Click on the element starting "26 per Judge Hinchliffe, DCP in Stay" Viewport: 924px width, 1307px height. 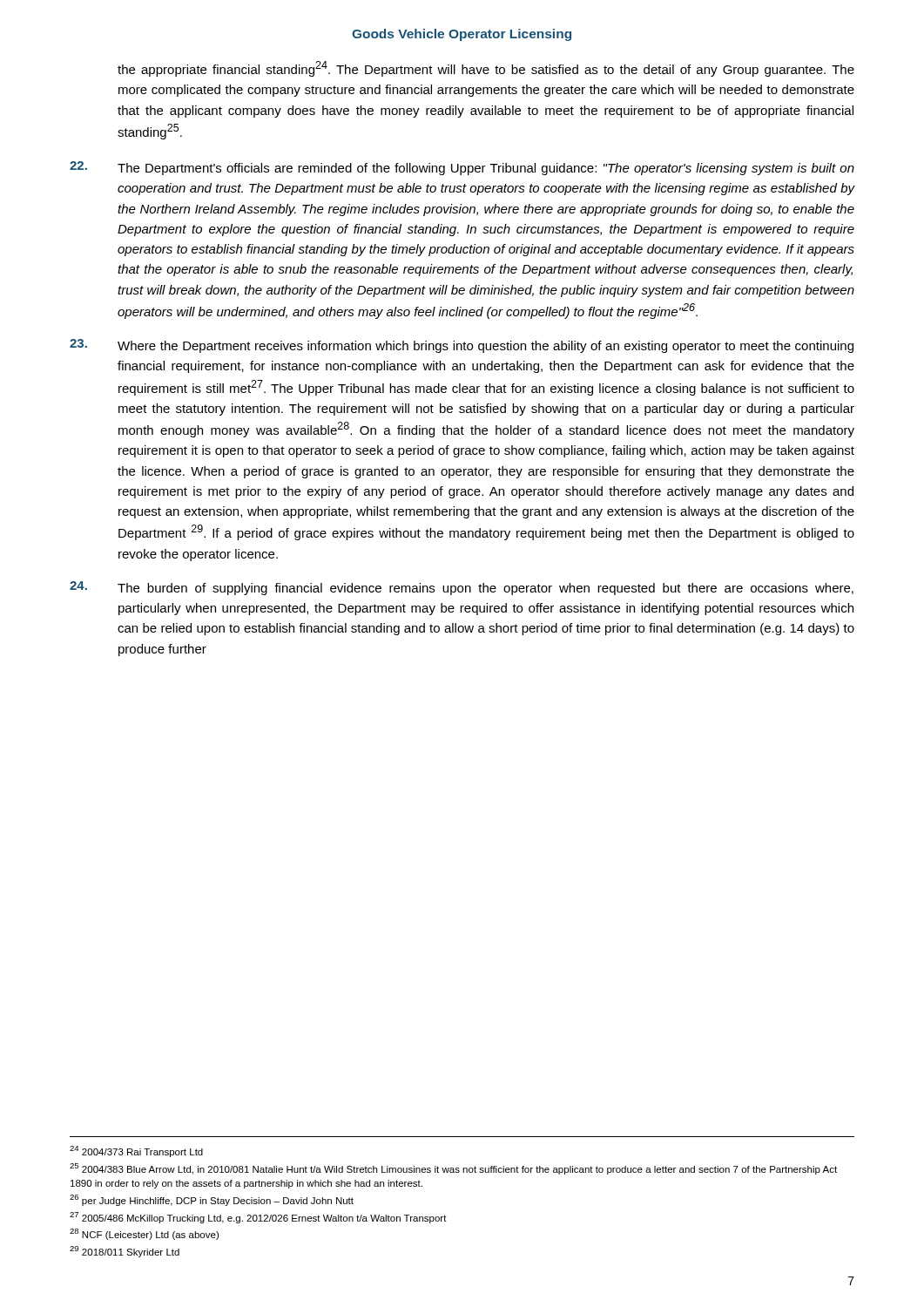pos(212,1199)
